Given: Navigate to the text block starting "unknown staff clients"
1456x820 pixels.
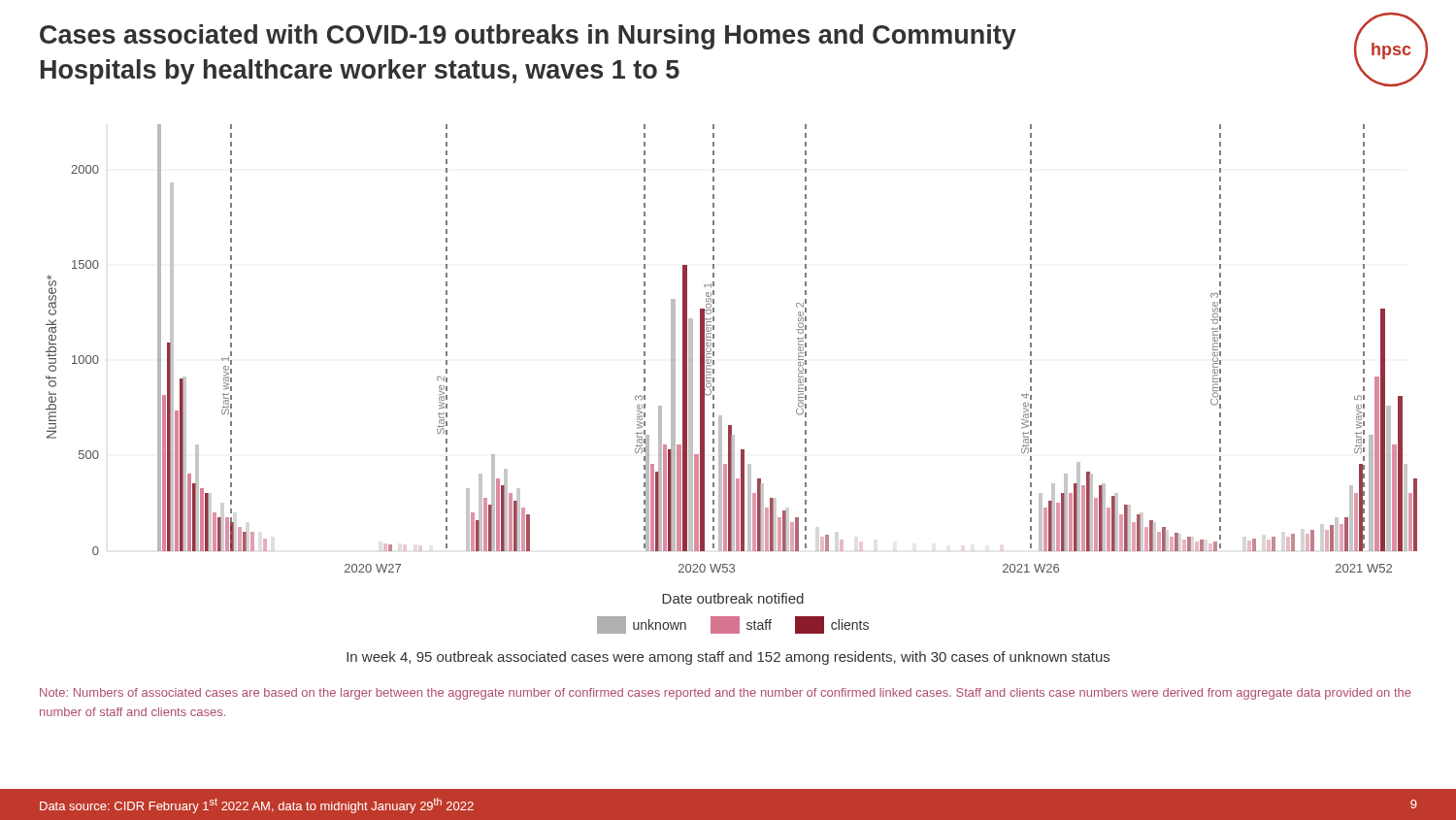Looking at the screenshot, I should [x=733, y=625].
